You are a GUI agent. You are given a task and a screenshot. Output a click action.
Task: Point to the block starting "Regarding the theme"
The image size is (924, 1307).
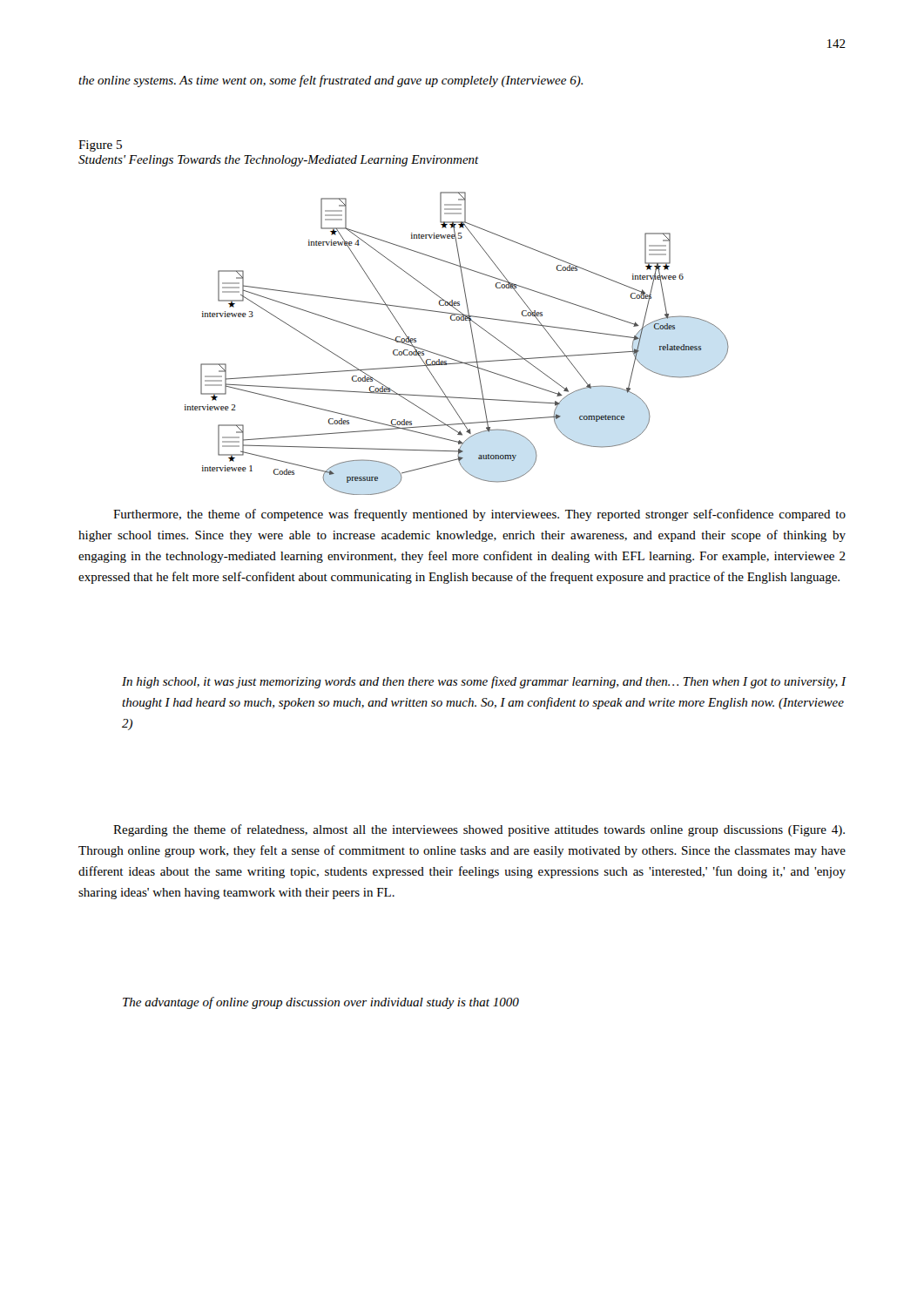coord(462,861)
